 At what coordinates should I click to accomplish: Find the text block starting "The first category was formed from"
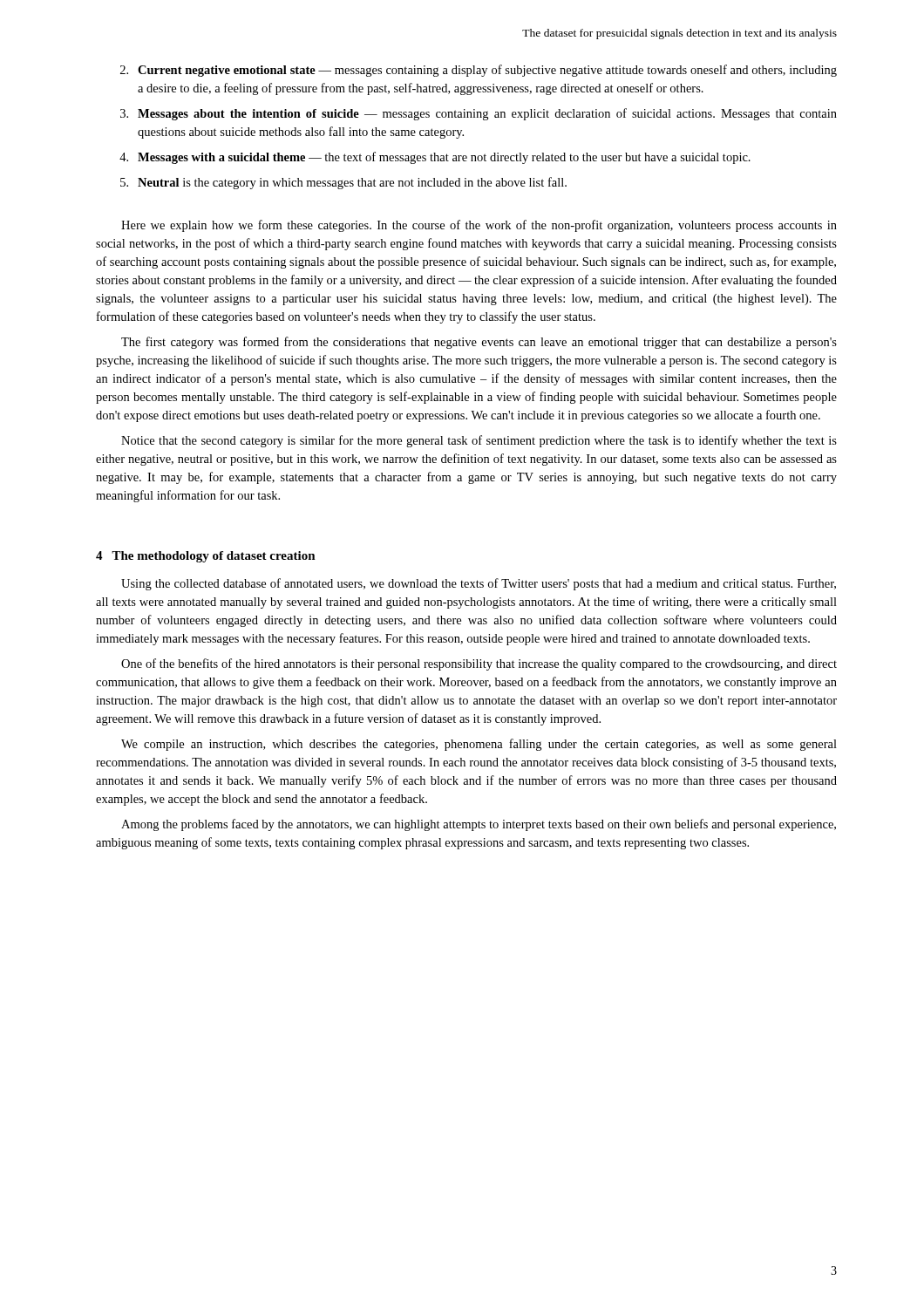(x=466, y=379)
